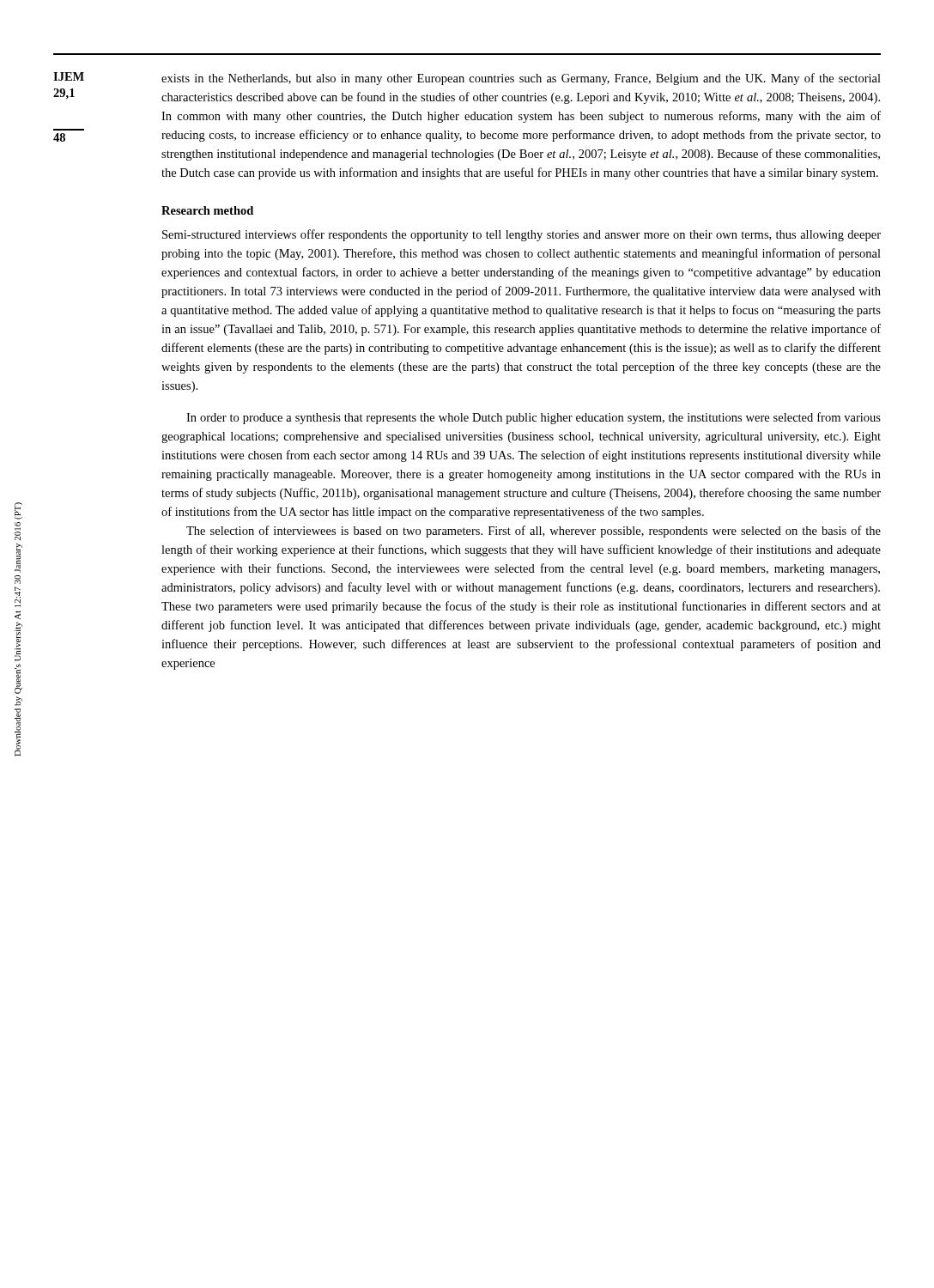
Task: Click on the text block starting "Semi-structured interviews offer respondents the"
Action: point(521,449)
